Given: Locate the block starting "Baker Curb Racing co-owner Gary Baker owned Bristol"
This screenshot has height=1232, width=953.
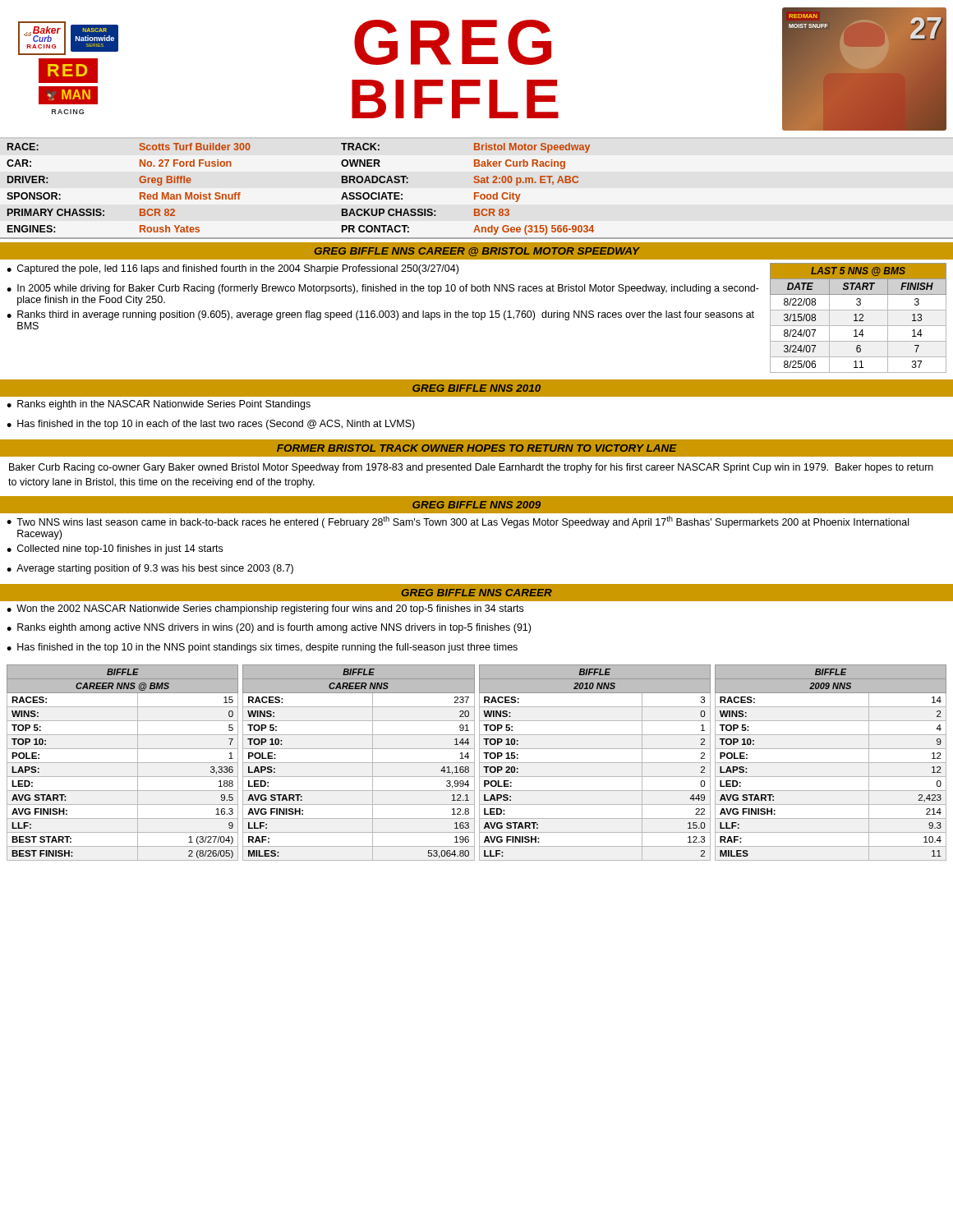Looking at the screenshot, I should 471,474.
